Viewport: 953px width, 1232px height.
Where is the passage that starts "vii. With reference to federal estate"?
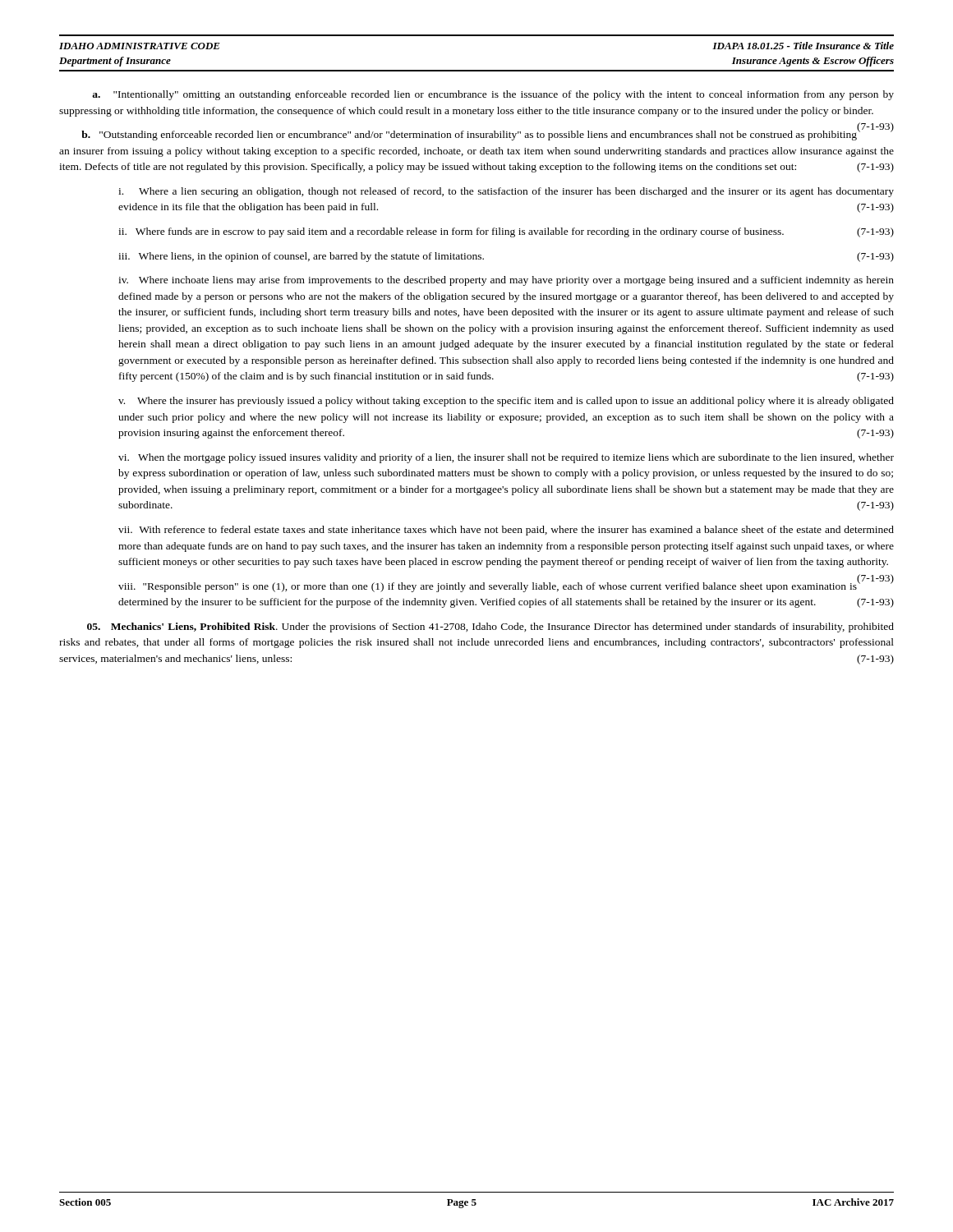pyautogui.click(x=506, y=546)
